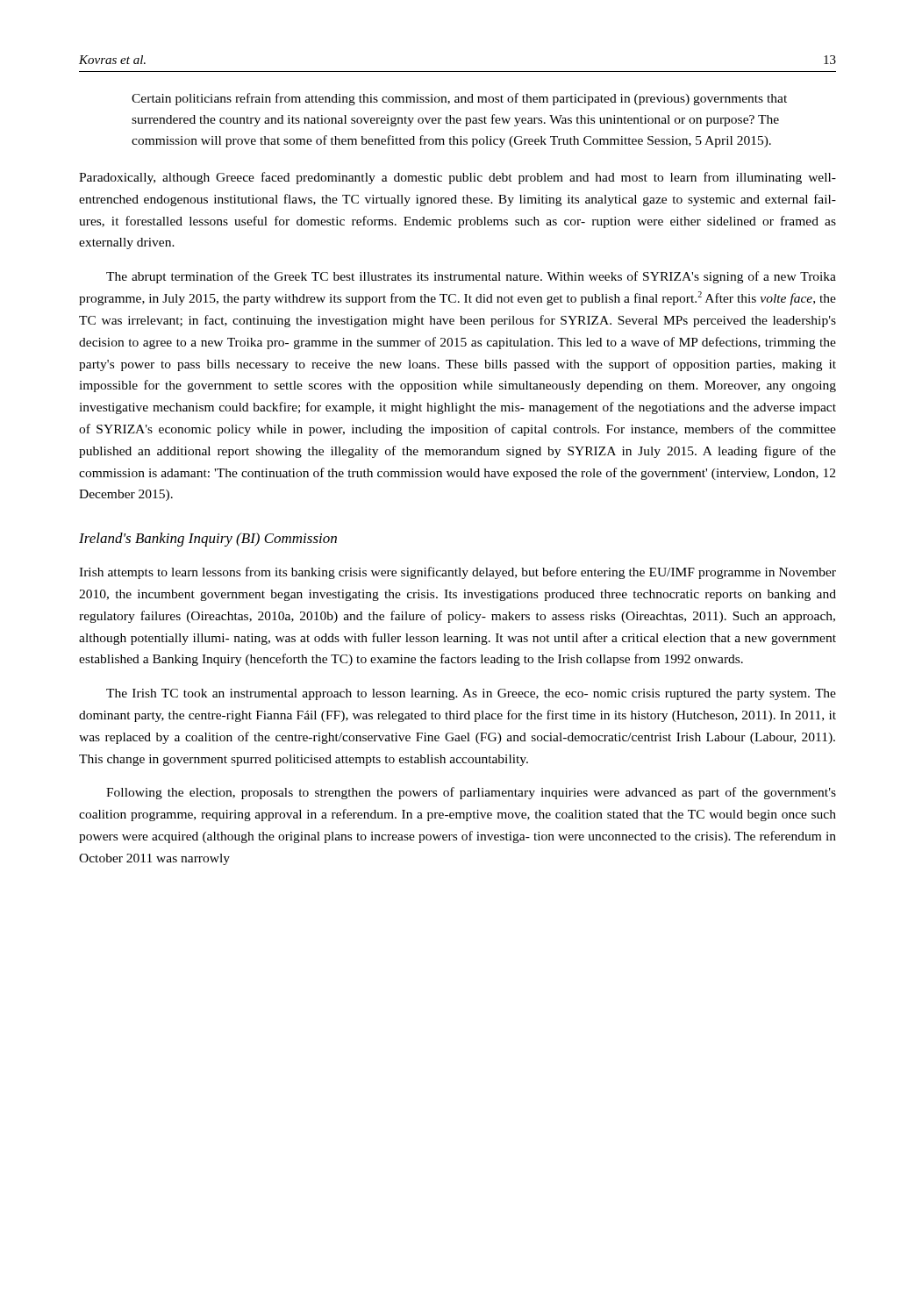The height and width of the screenshot is (1316, 915).
Task: Find the text block with the text "Paradoxically, although Greece faced predominantly a domestic"
Action: (458, 209)
